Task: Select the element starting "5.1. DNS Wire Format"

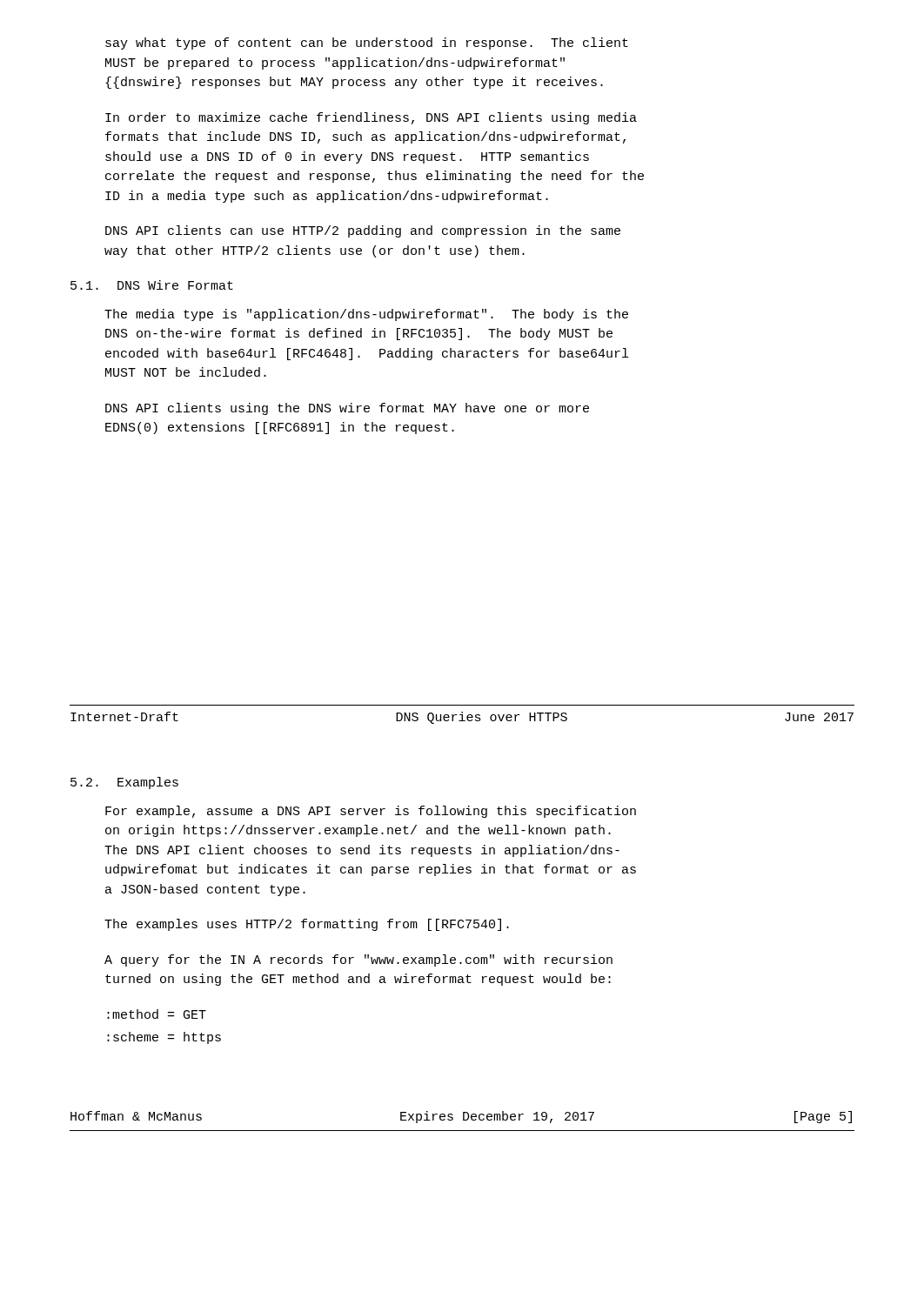Action: tap(152, 287)
